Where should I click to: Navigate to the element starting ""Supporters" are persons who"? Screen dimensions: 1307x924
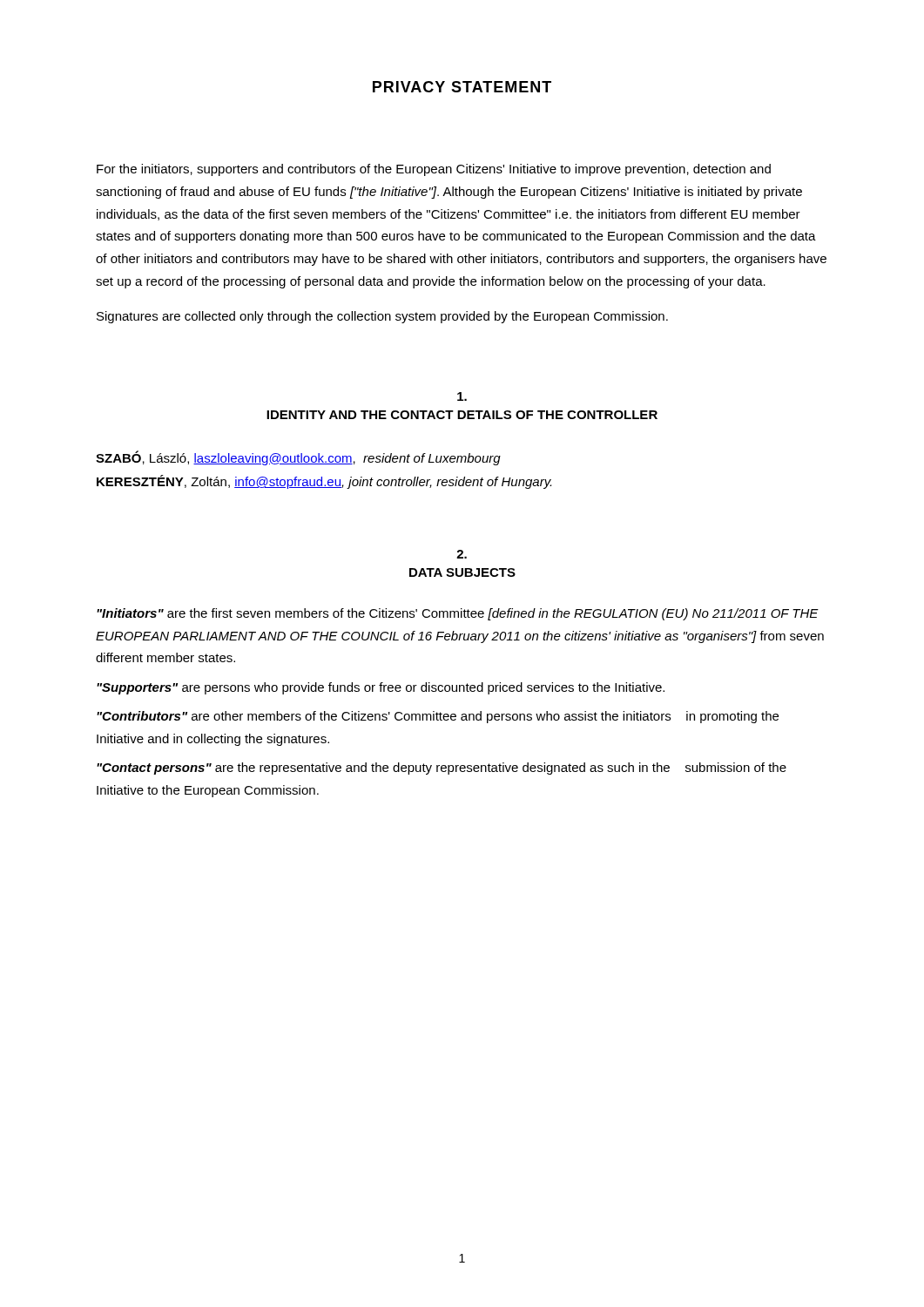381,687
